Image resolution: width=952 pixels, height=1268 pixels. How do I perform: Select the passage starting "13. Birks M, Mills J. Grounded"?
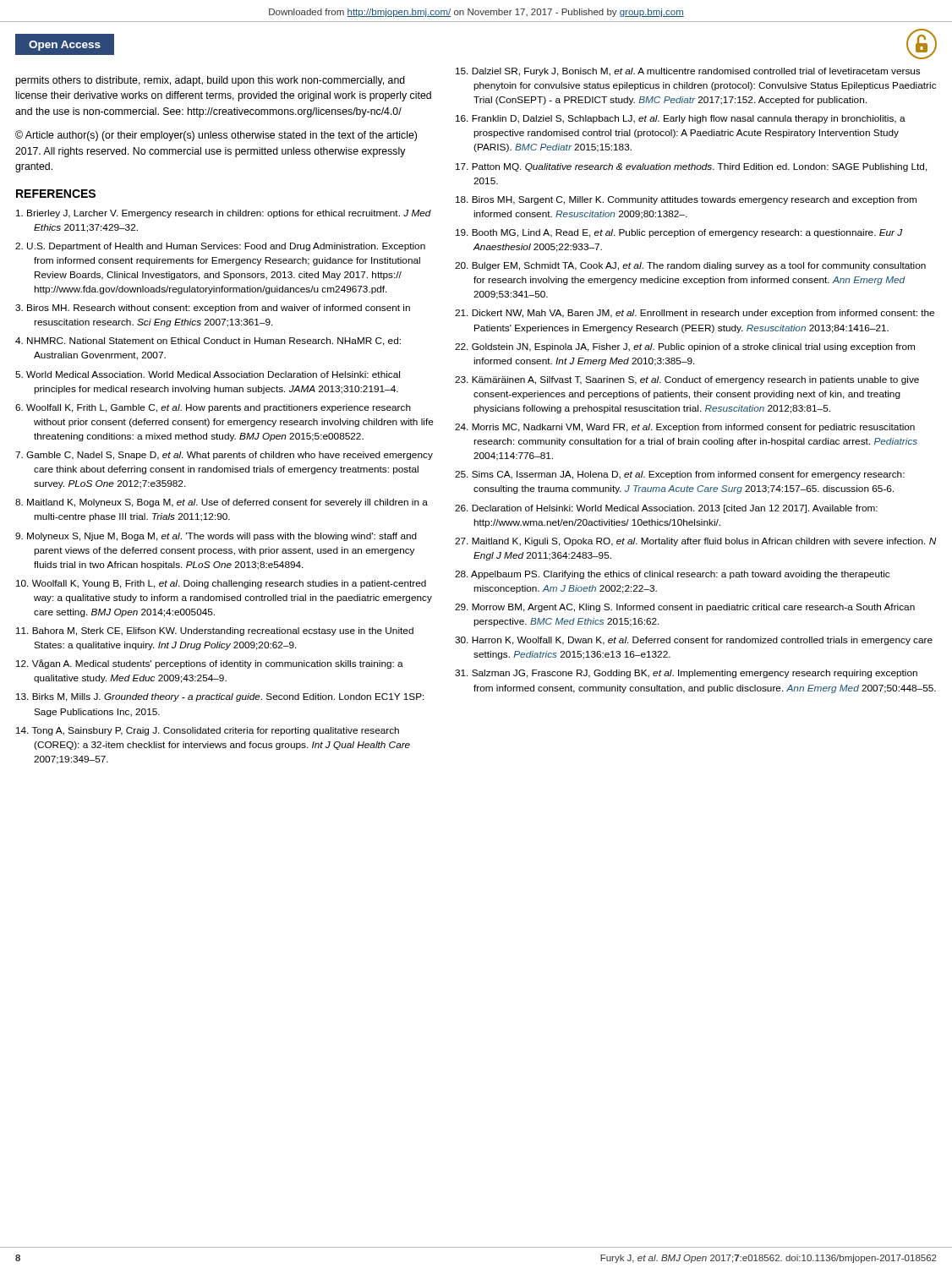(220, 704)
